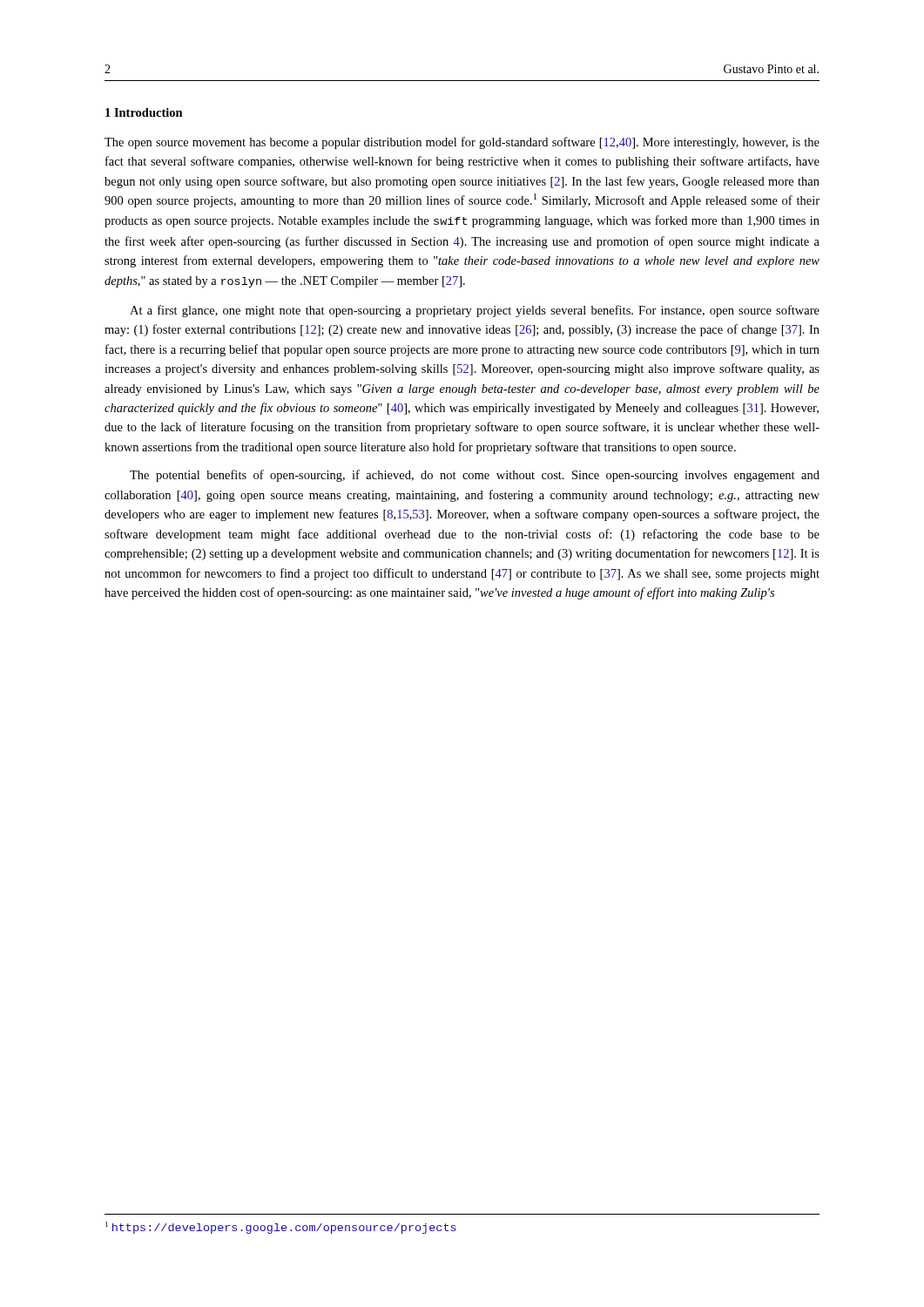Point to the text block starting "The potential benefits of"
The image size is (924, 1307).
pyautogui.click(x=462, y=534)
